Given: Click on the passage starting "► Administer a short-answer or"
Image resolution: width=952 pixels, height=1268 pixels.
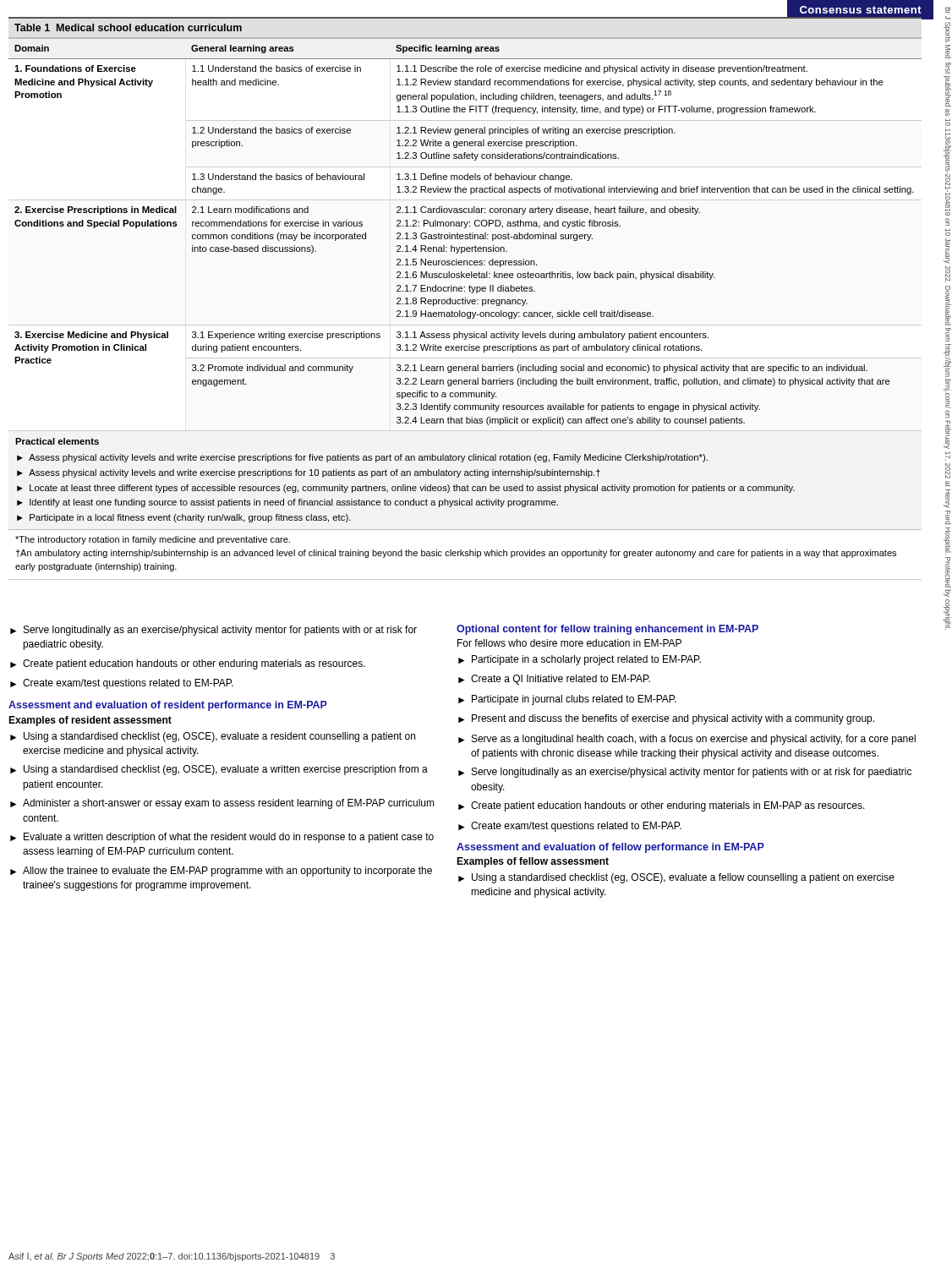Looking at the screenshot, I should pos(224,811).
